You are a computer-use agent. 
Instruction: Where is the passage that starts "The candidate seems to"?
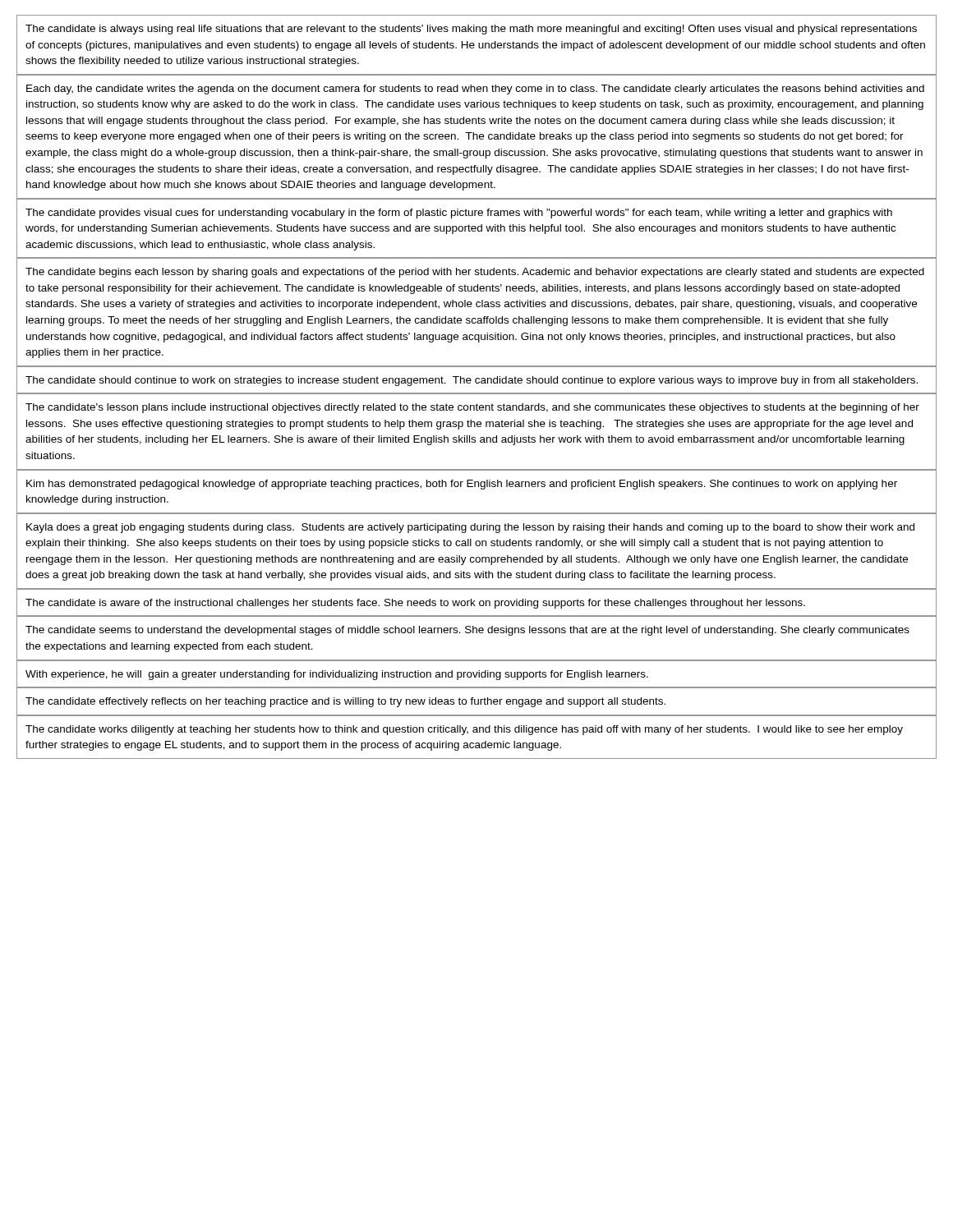[467, 638]
